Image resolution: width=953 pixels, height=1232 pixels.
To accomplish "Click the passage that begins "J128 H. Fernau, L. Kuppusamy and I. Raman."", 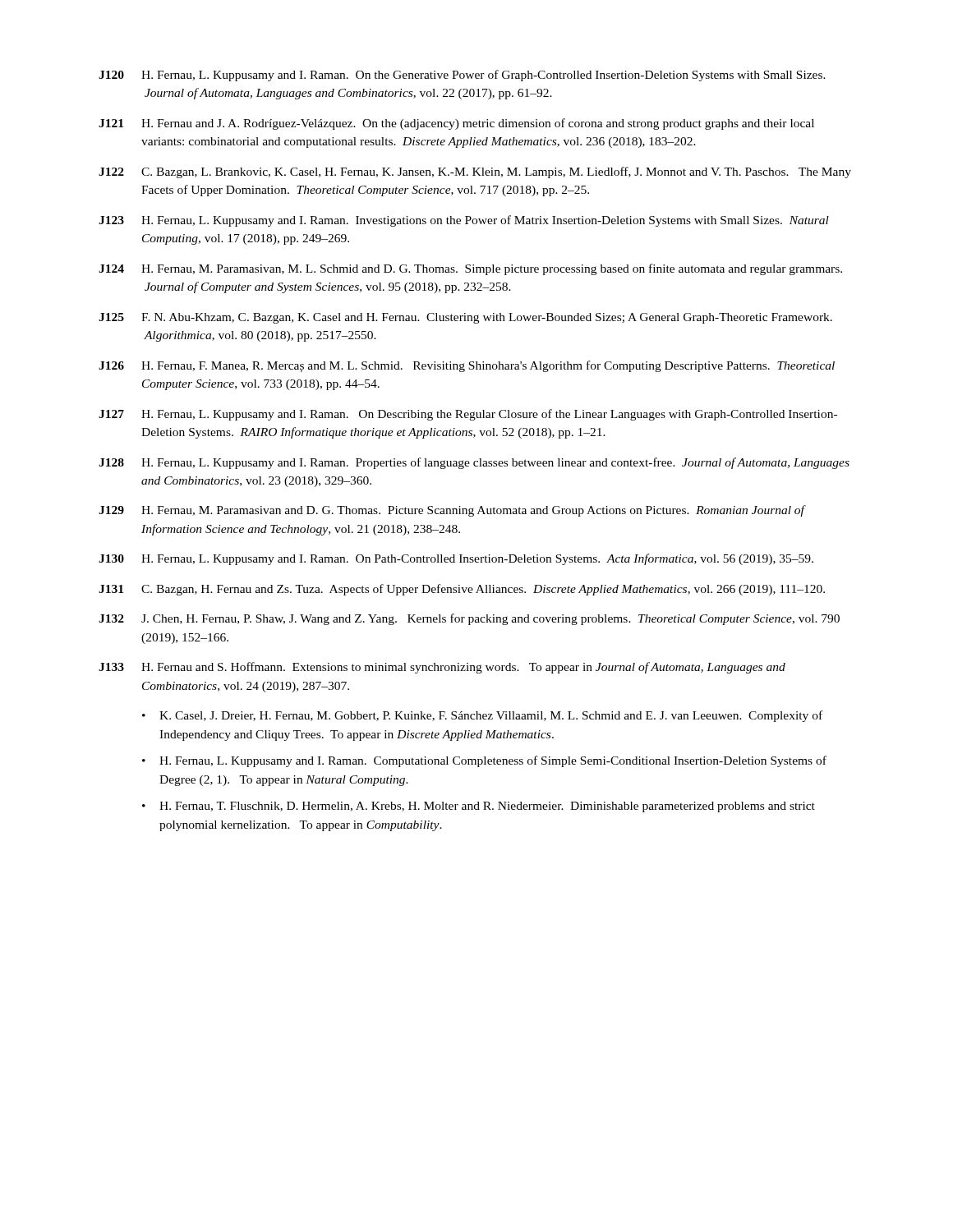I will (x=476, y=471).
